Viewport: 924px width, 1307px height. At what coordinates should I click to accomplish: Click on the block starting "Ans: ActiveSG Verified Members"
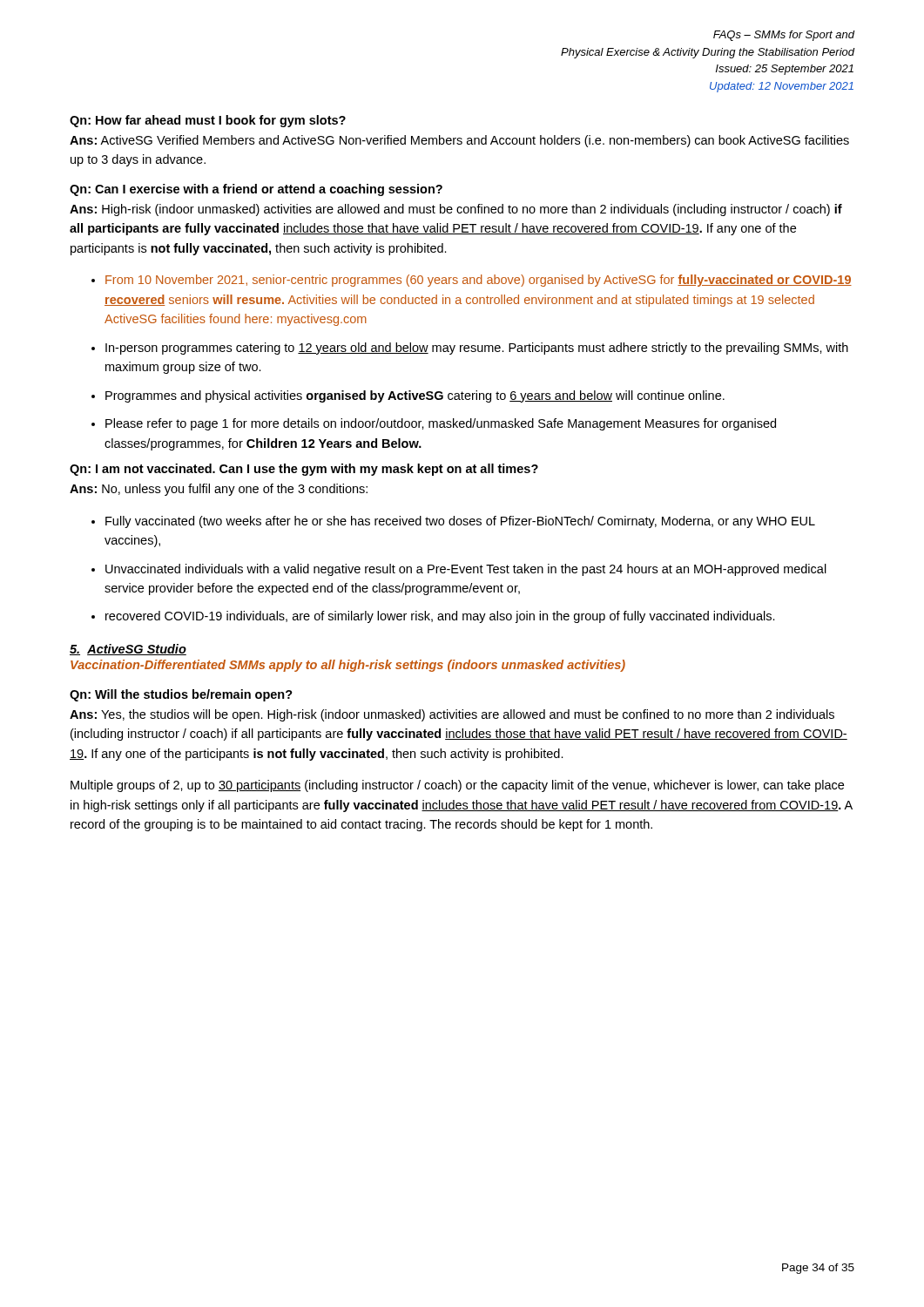coord(462,150)
